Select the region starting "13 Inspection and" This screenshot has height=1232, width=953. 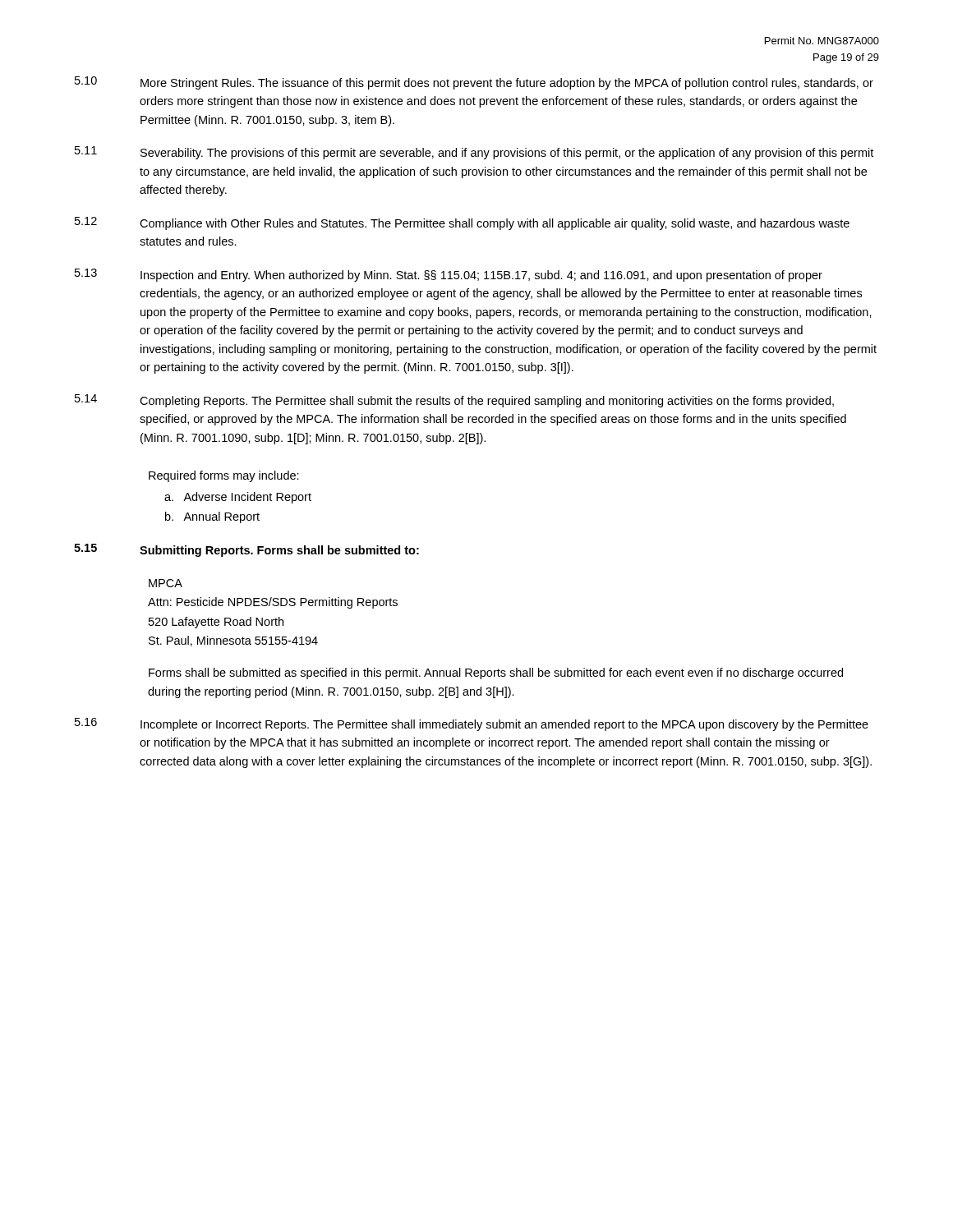[x=476, y=321]
